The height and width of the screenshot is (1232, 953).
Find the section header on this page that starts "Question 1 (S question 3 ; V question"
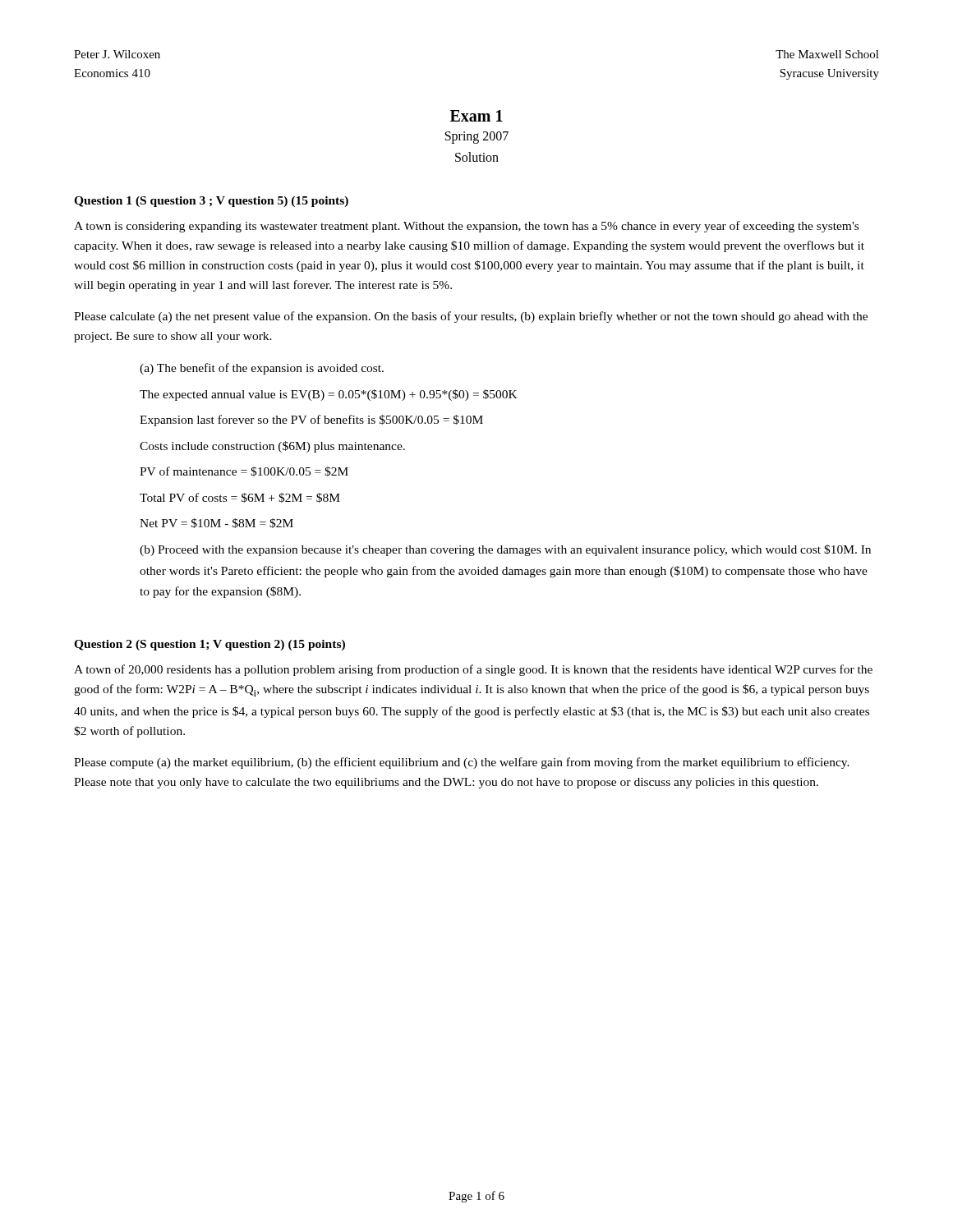click(x=211, y=200)
